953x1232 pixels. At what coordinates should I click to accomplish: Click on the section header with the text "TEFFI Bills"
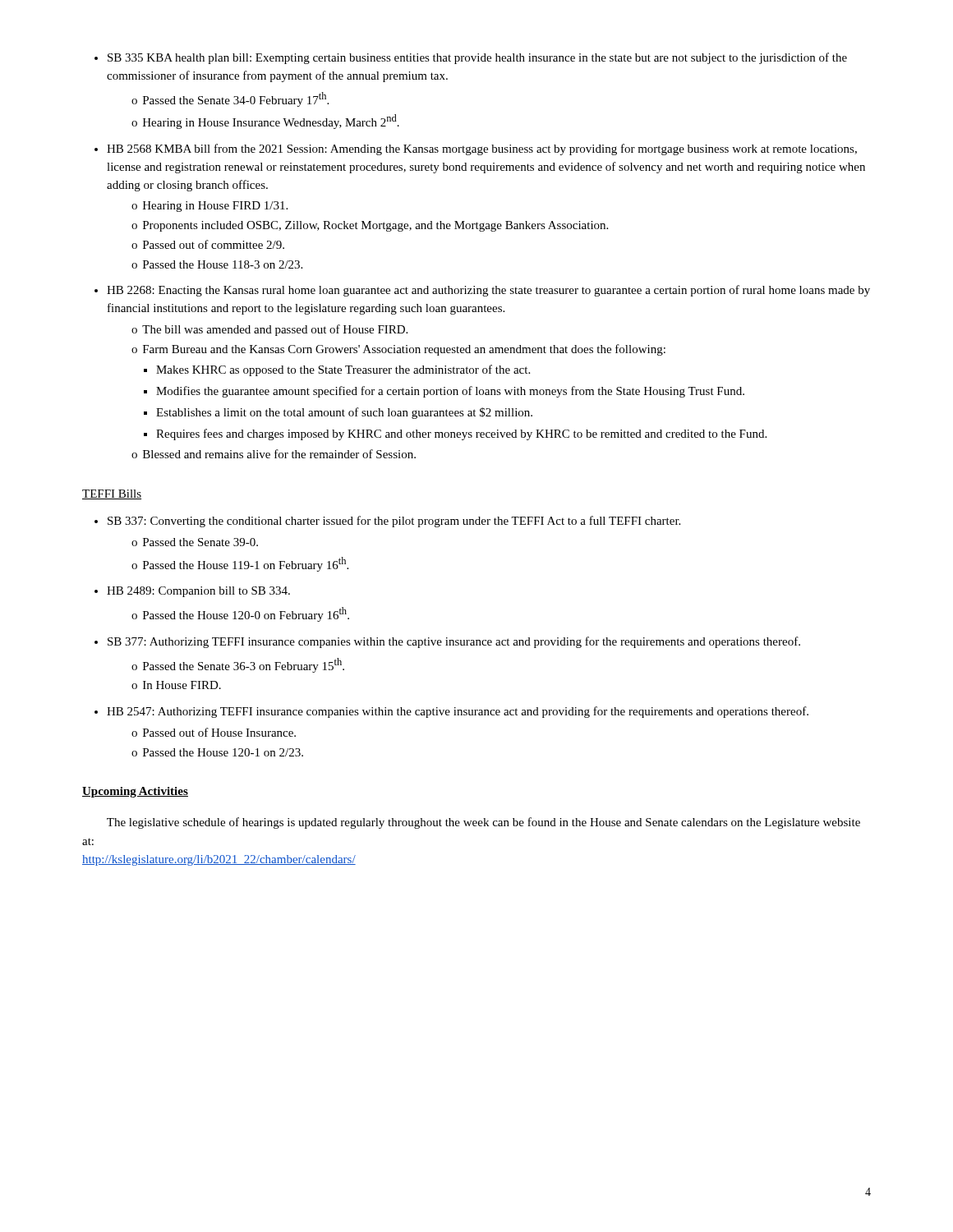(112, 494)
